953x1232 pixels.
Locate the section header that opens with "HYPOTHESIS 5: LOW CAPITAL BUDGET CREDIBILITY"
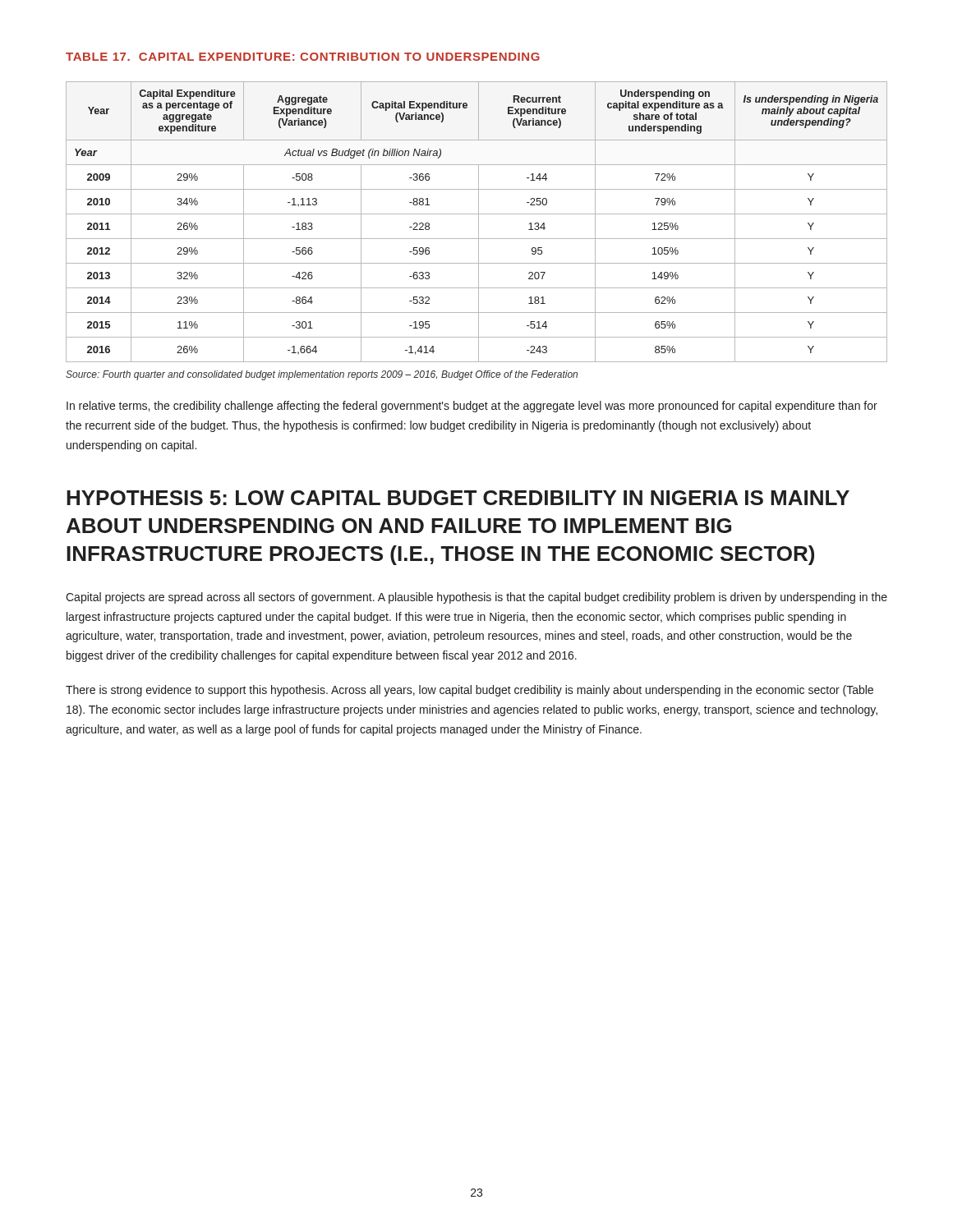pyautogui.click(x=476, y=527)
